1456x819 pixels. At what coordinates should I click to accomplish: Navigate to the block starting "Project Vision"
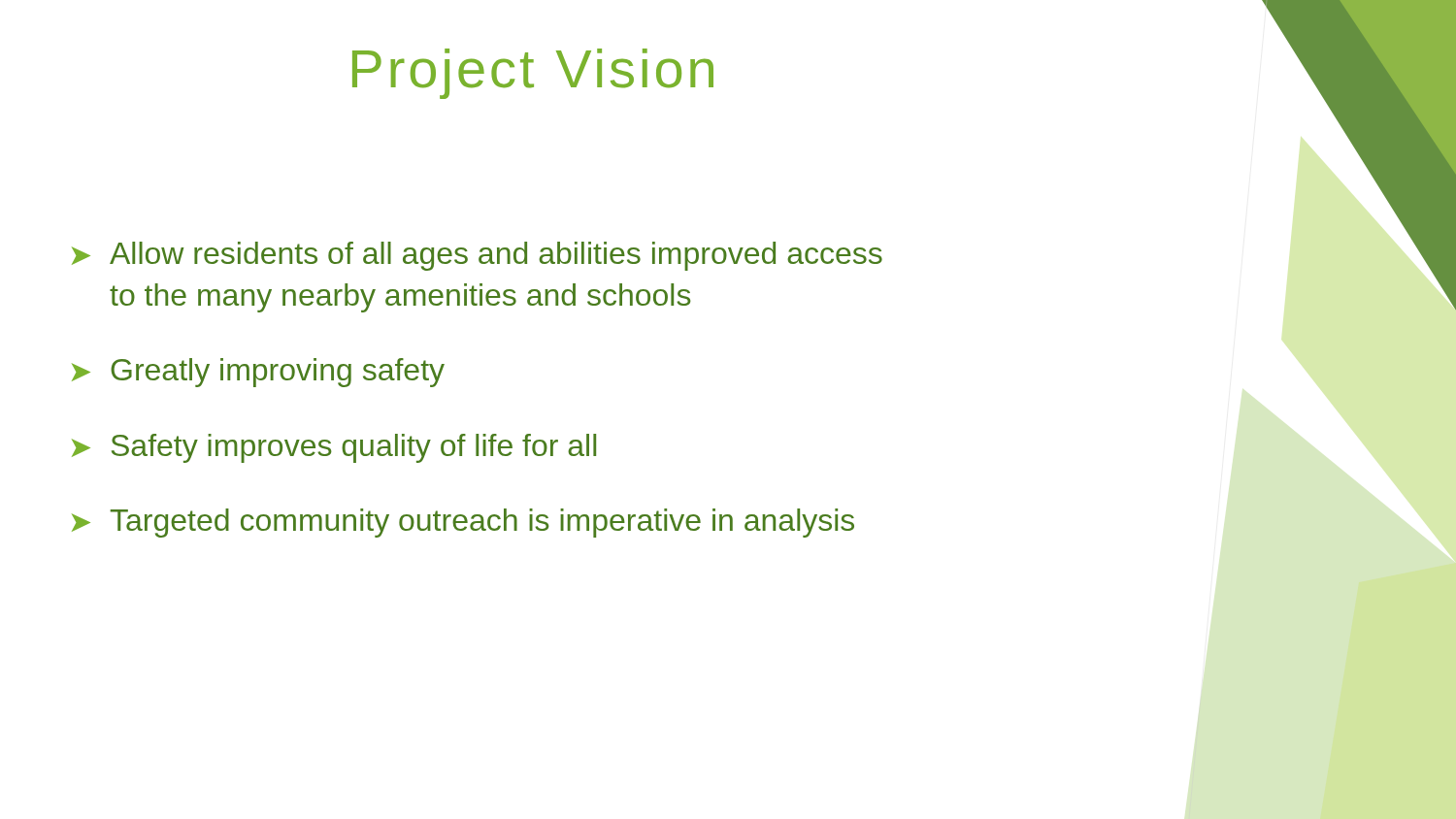point(534,68)
